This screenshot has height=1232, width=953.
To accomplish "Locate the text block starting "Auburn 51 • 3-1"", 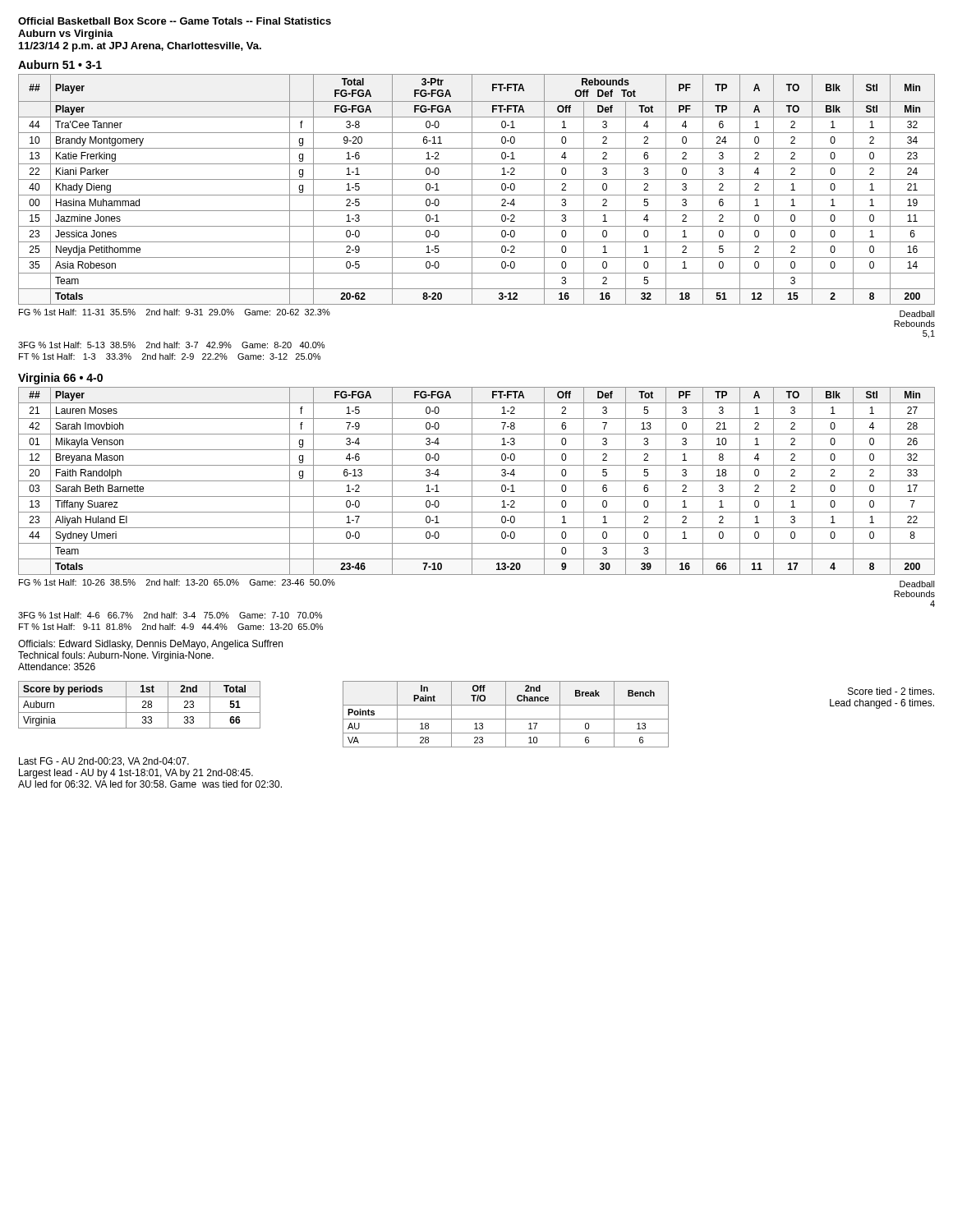I will coord(60,65).
